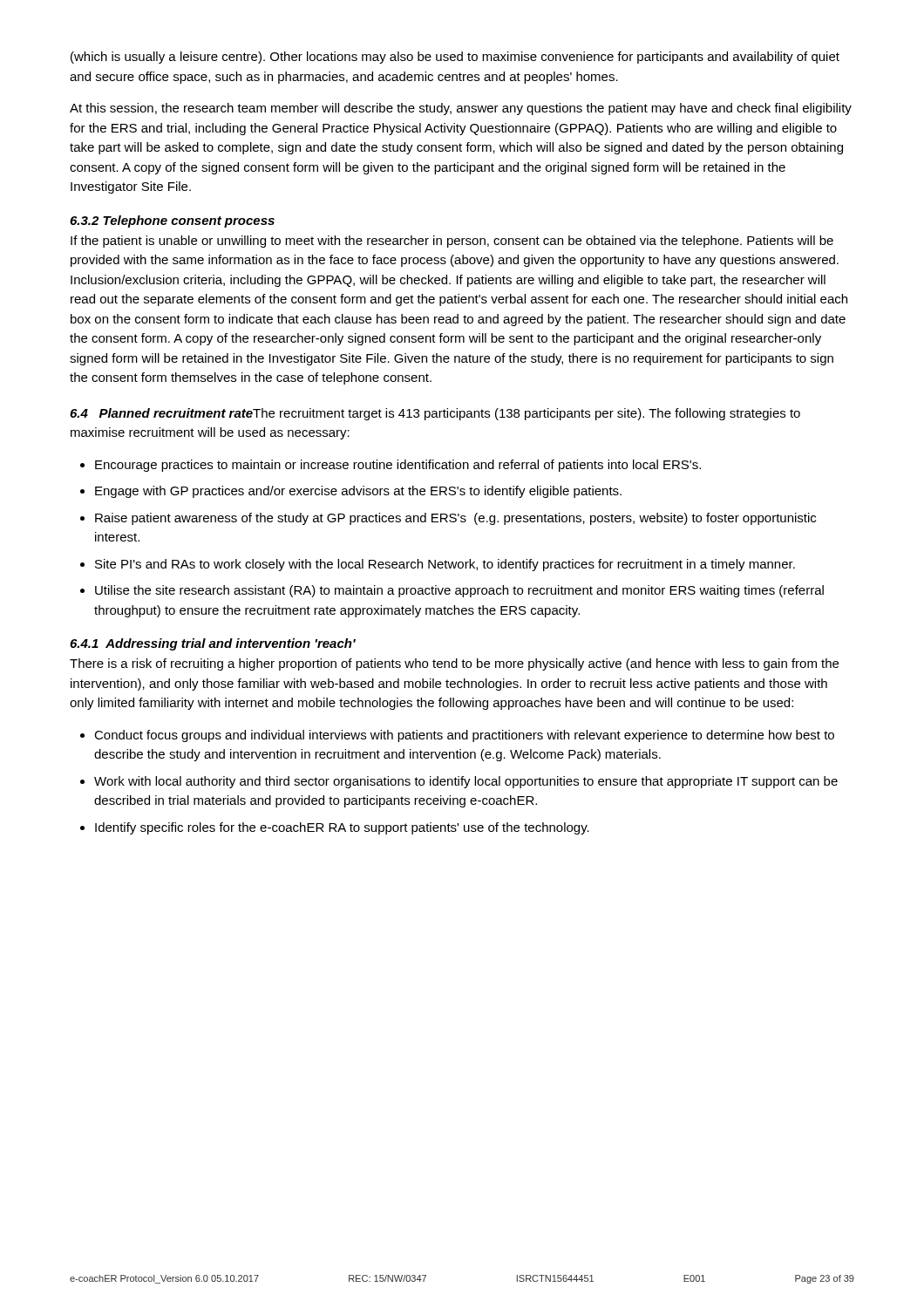This screenshot has height=1308, width=924.
Task: Locate the text starting "At this session, the research team member"
Action: pyautogui.click(x=461, y=147)
